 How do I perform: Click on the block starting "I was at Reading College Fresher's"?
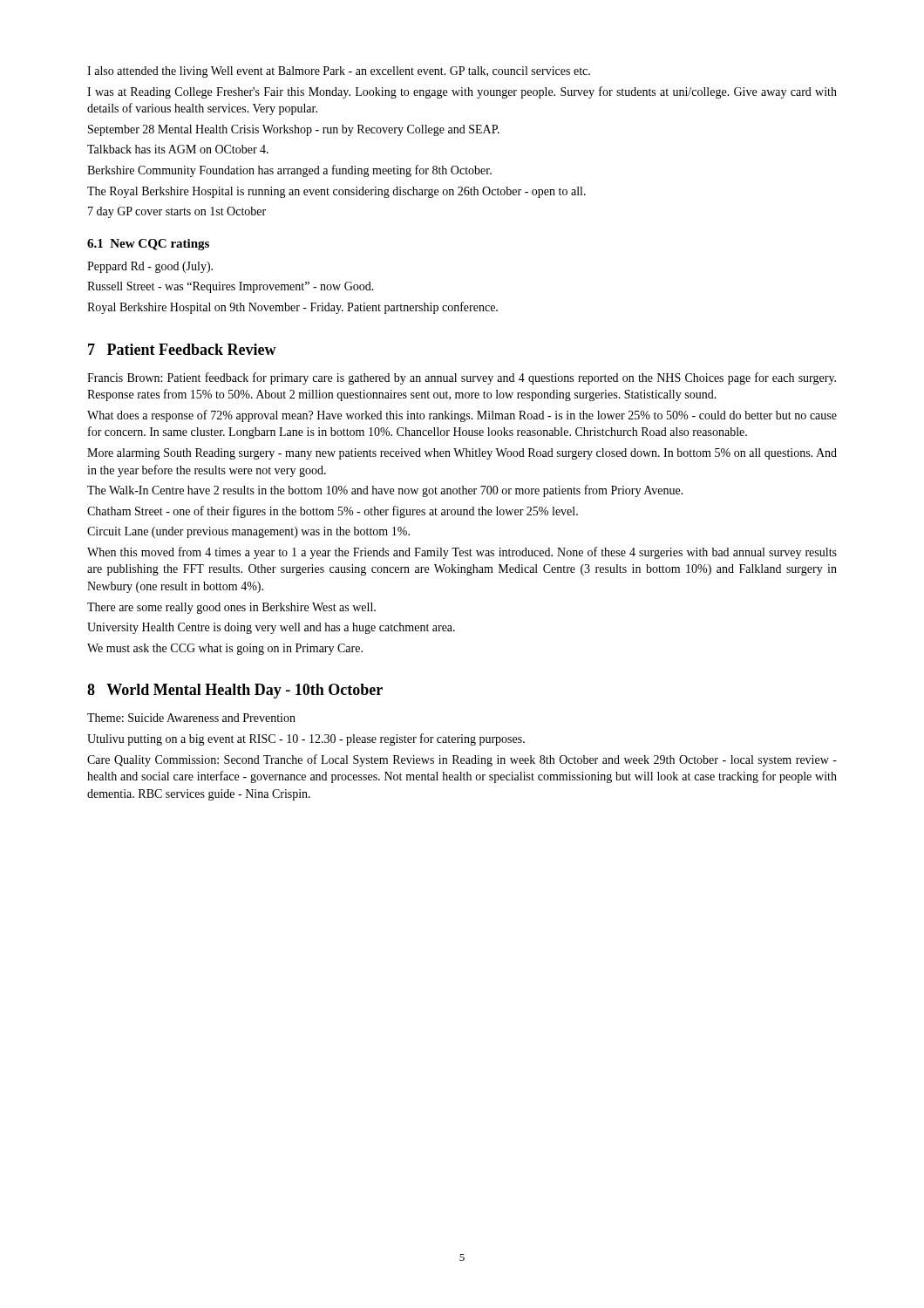[462, 100]
